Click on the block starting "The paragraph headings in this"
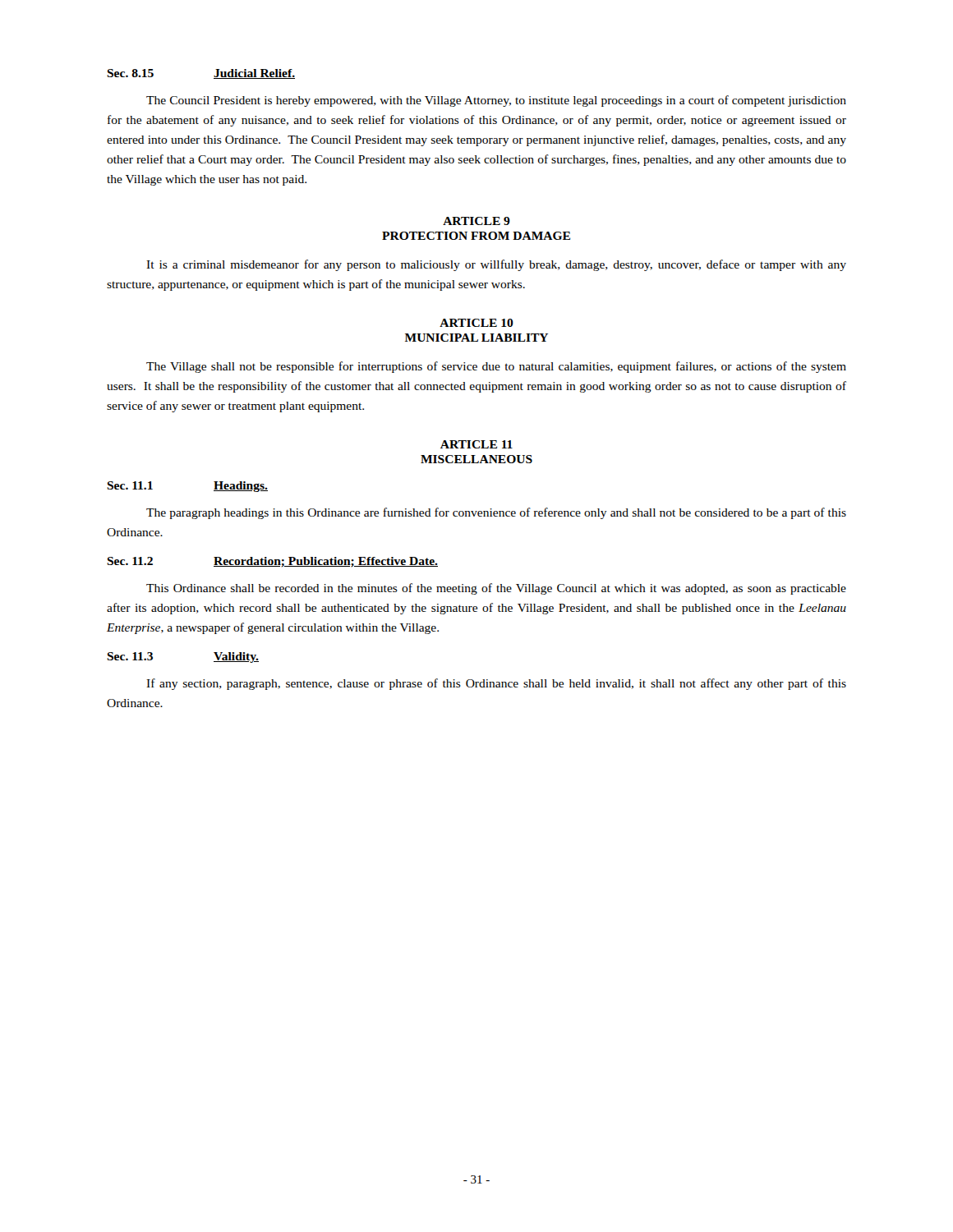The width and height of the screenshot is (953, 1232). pos(476,522)
